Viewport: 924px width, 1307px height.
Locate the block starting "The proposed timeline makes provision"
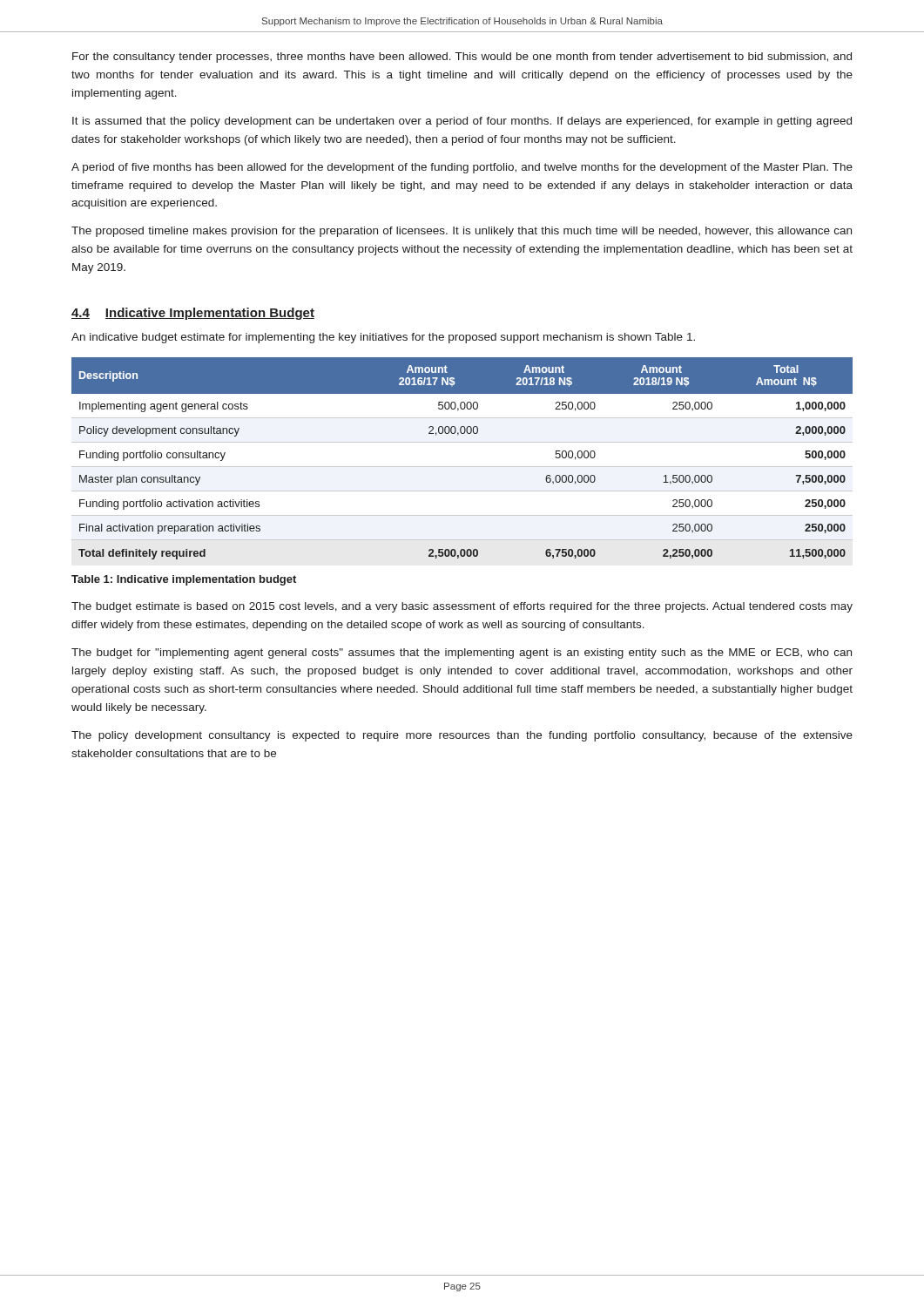[x=462, y=249]
